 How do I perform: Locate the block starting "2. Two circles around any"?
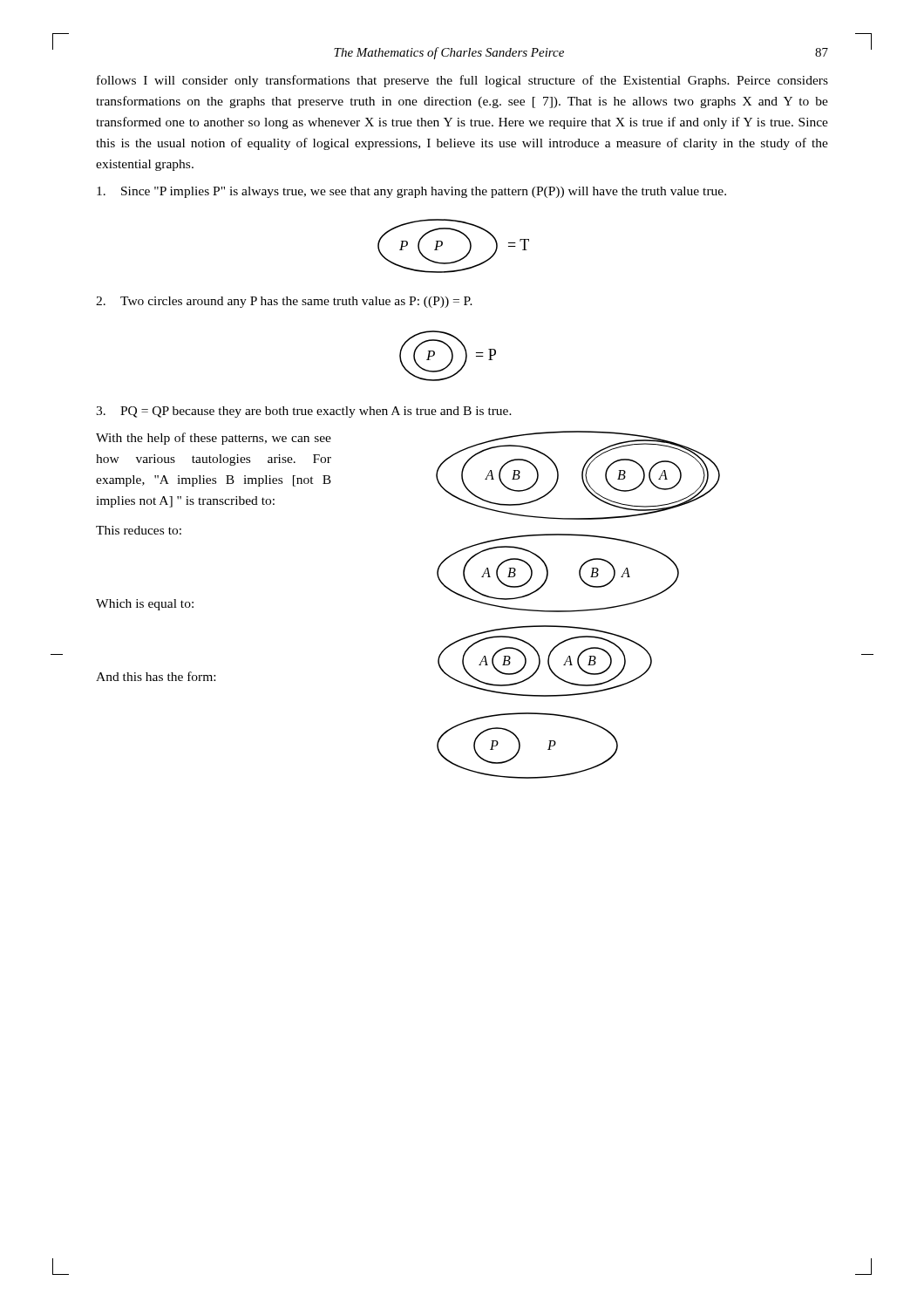point(462,301)
